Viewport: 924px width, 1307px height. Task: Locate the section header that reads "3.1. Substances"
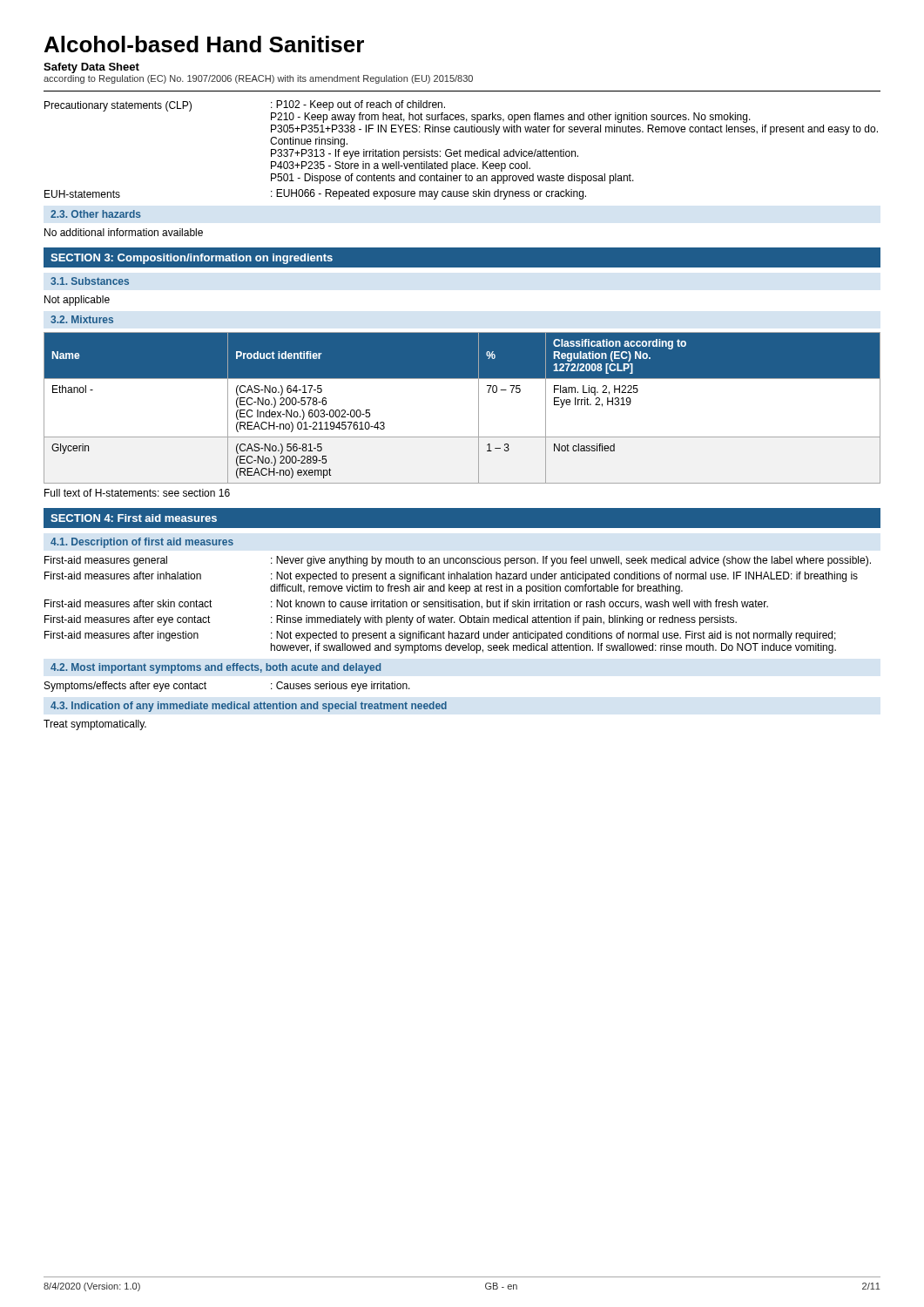90,281
